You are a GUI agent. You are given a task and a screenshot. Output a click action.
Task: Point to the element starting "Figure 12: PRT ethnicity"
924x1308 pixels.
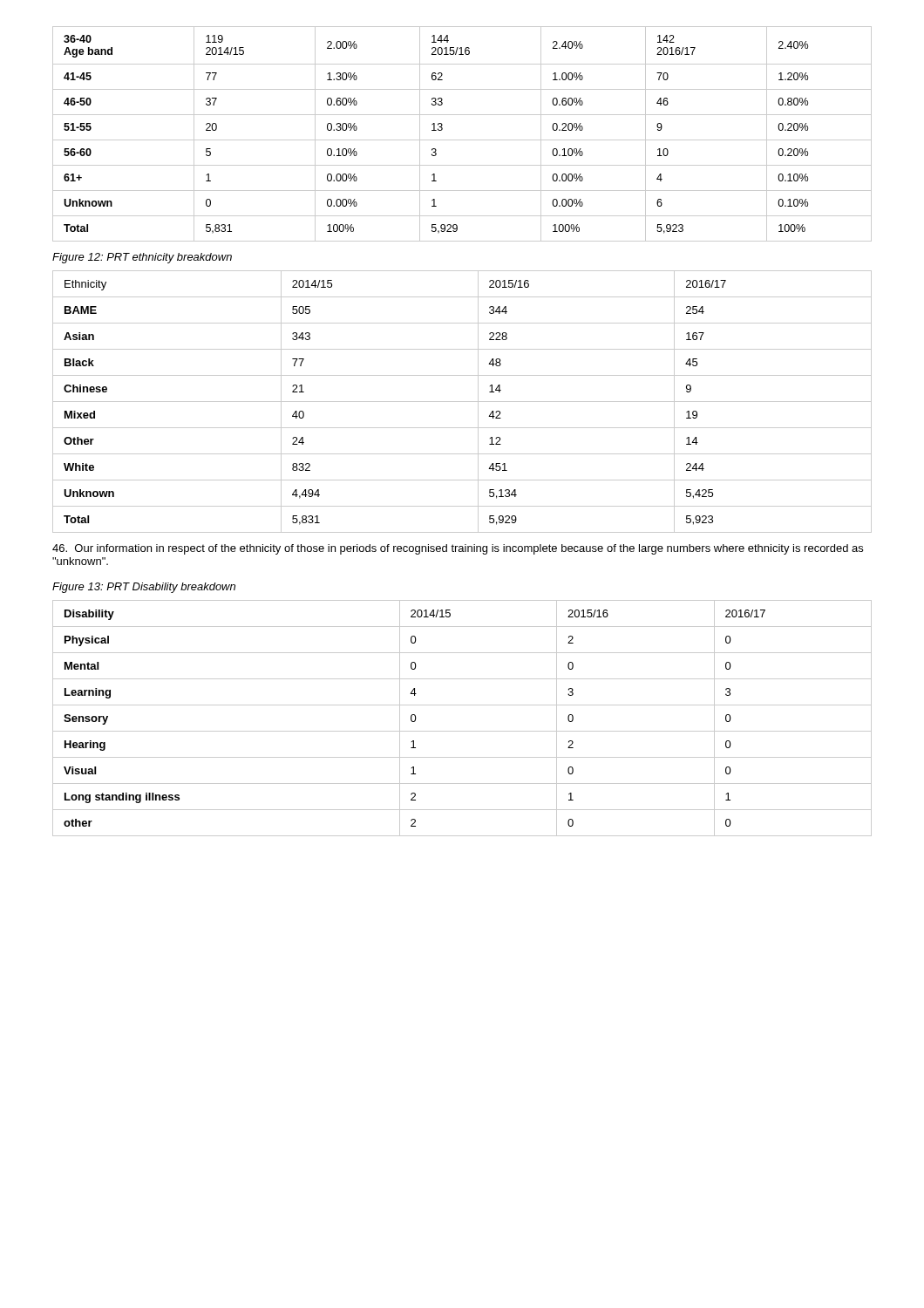(142, 257)
